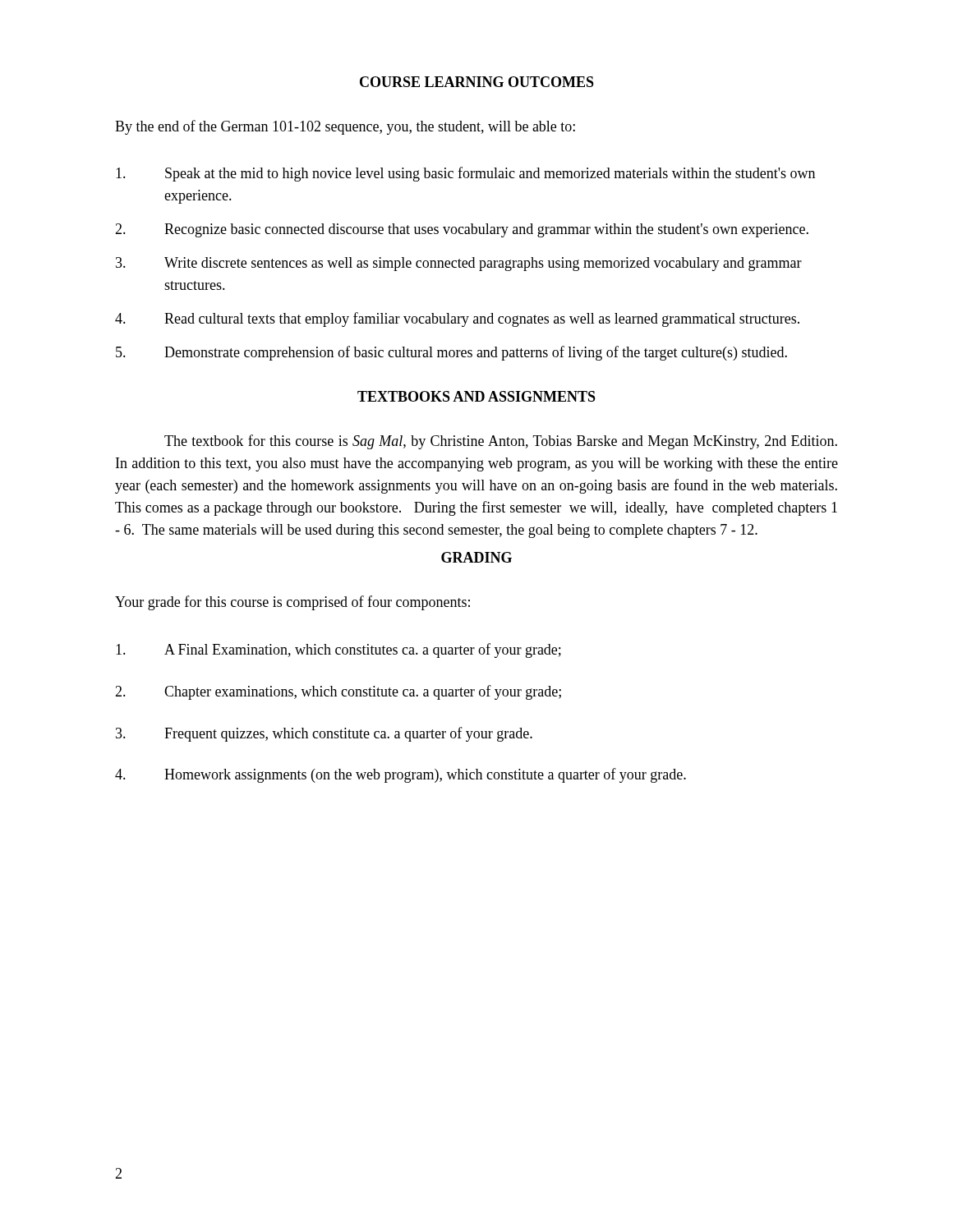Find the text block containing "By the end of the German"
The height and width of the screenshot is (1232, 953).
click(346, 126)
